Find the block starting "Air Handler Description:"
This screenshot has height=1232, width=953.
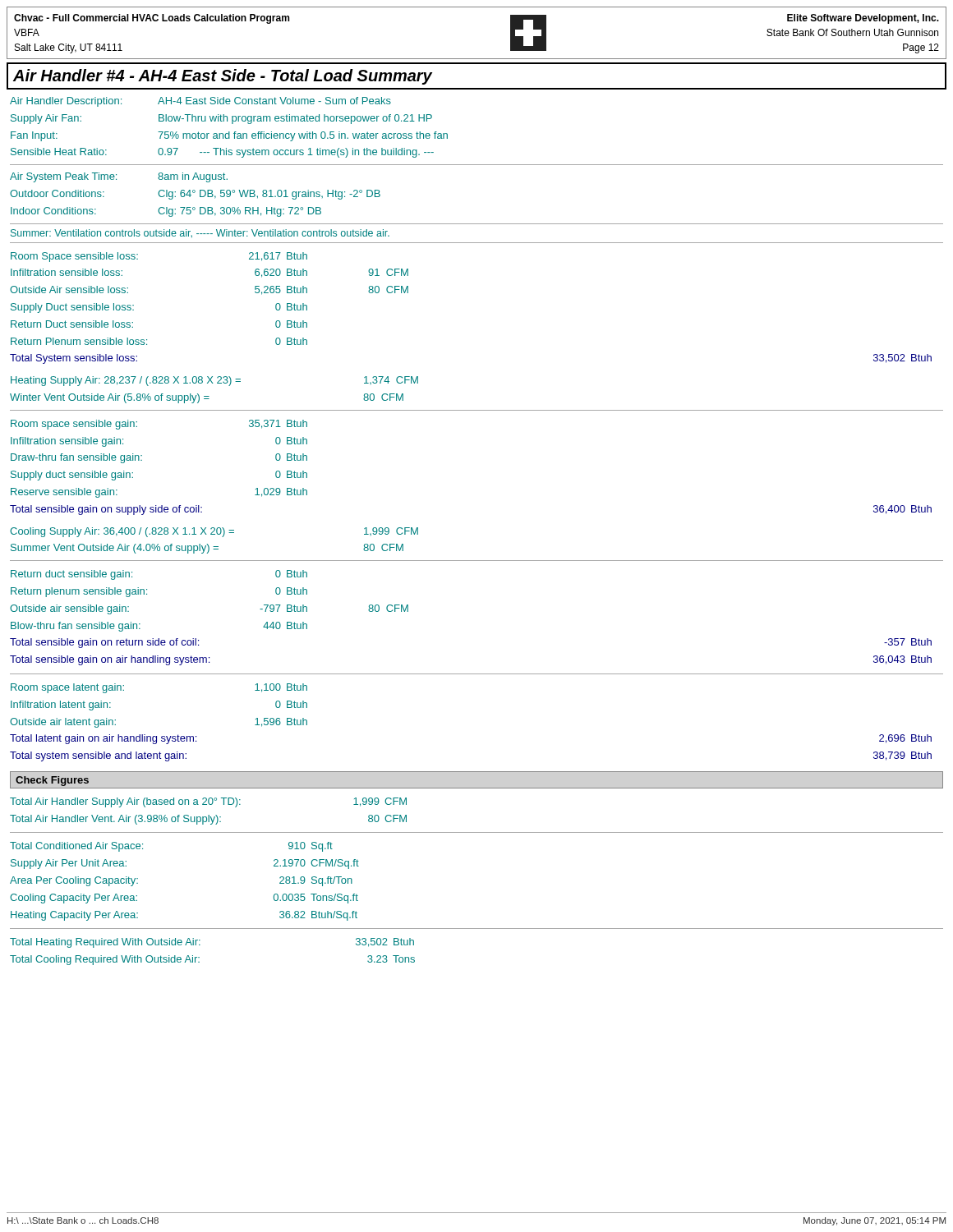point(200,102)
